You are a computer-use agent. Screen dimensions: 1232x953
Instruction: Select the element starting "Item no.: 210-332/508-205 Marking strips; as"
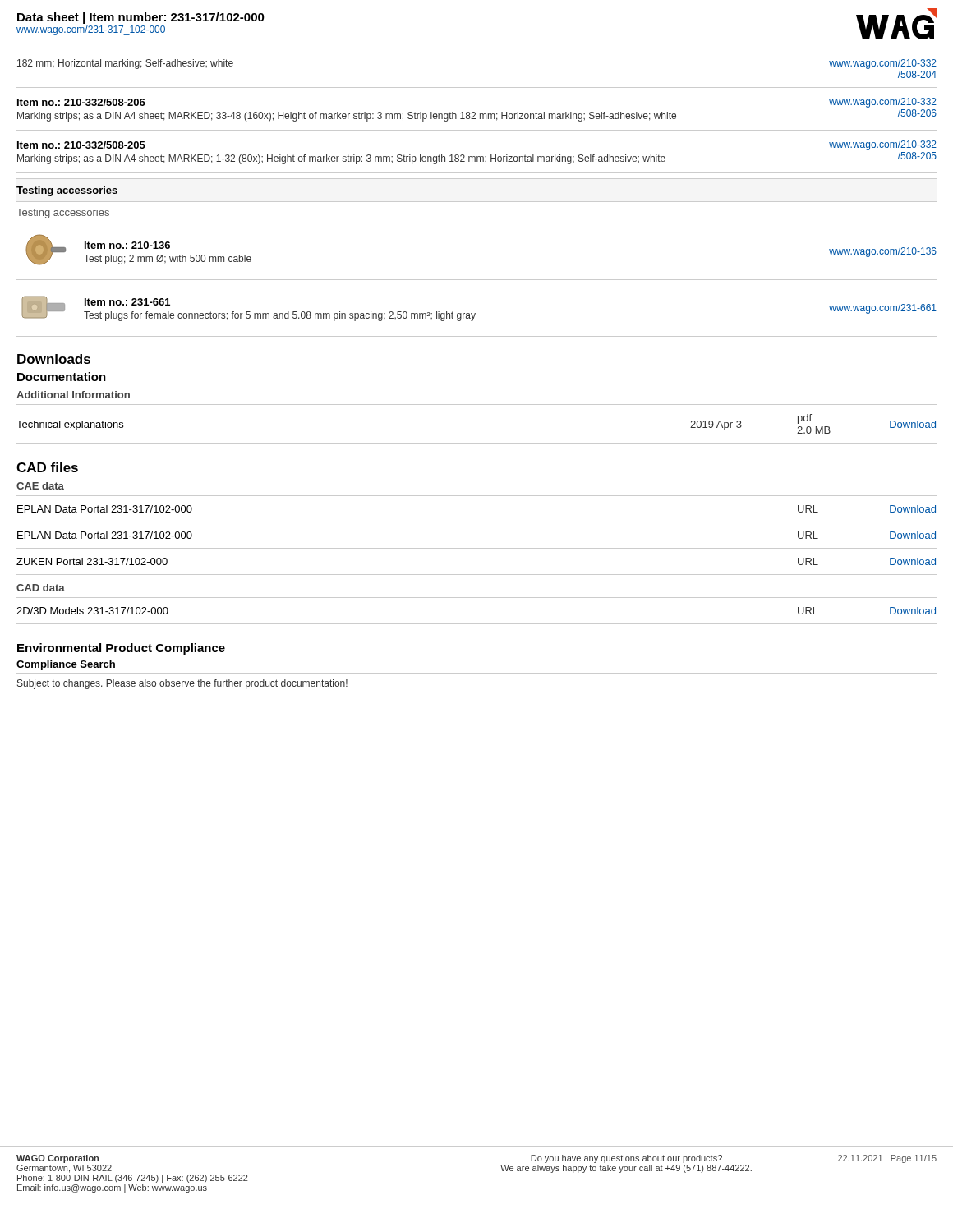tap(476, 152)
